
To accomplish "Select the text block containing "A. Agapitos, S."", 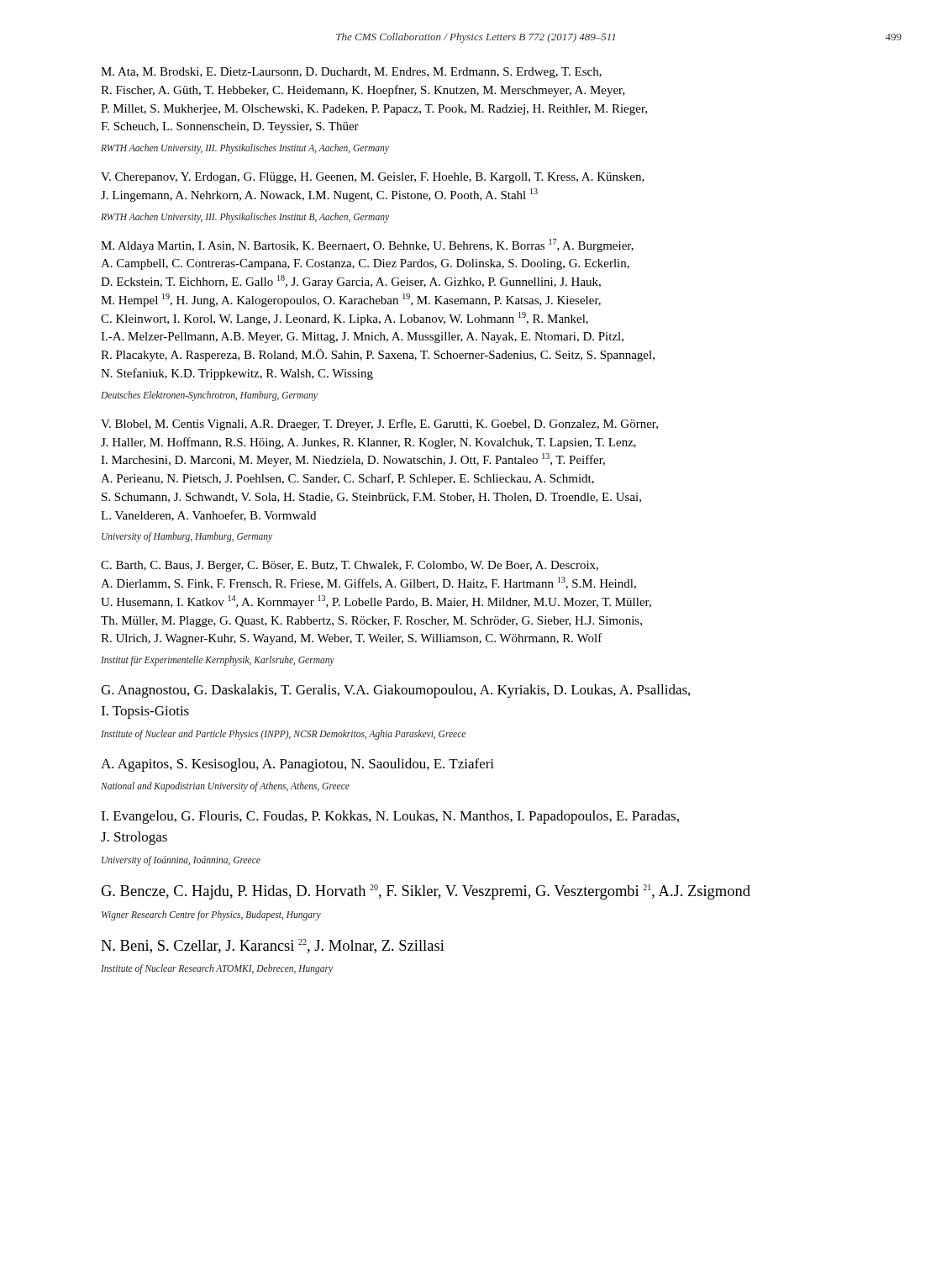I will [298, 763].
